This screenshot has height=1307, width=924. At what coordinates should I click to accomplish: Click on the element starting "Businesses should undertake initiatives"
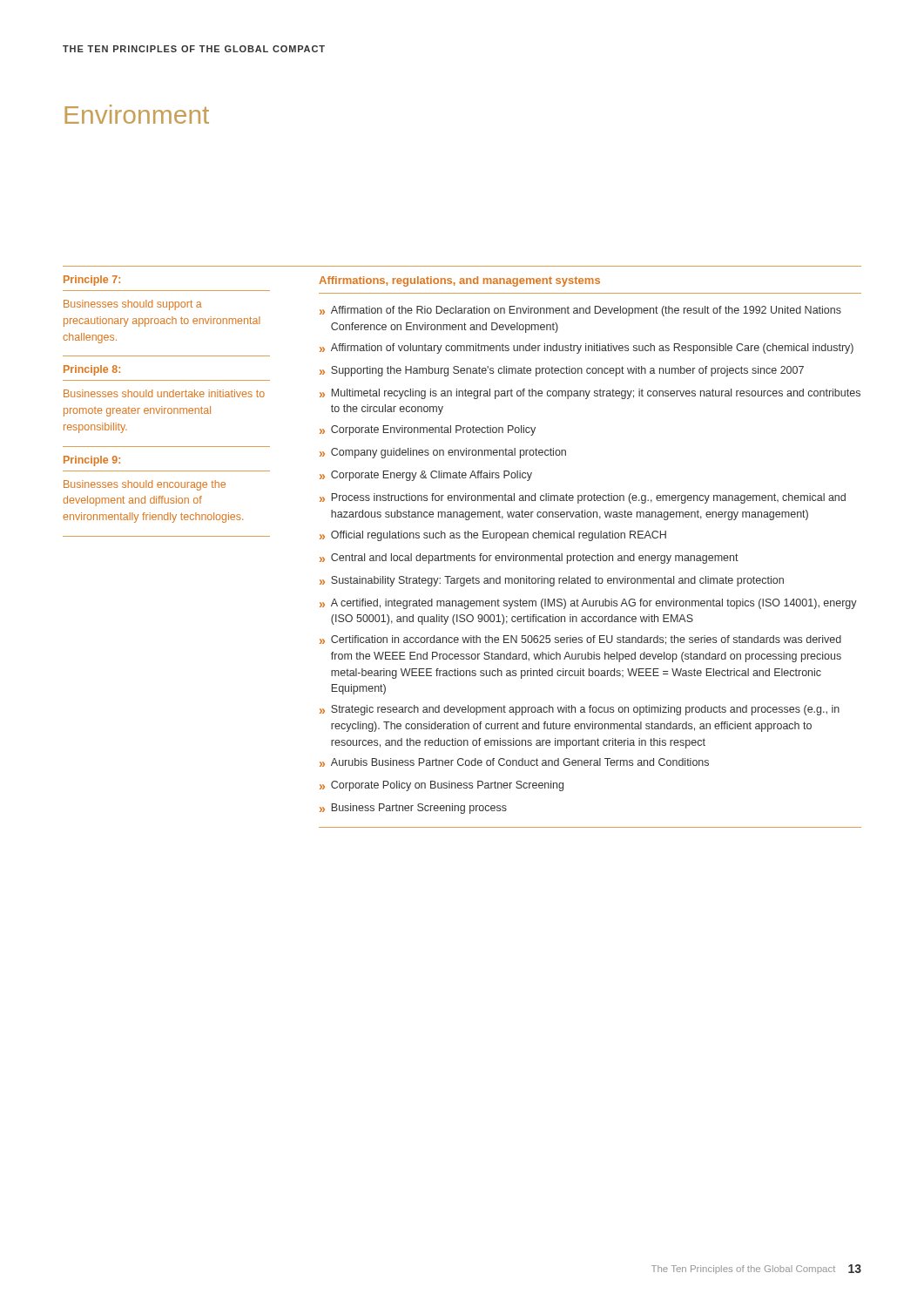click(164, 410)
